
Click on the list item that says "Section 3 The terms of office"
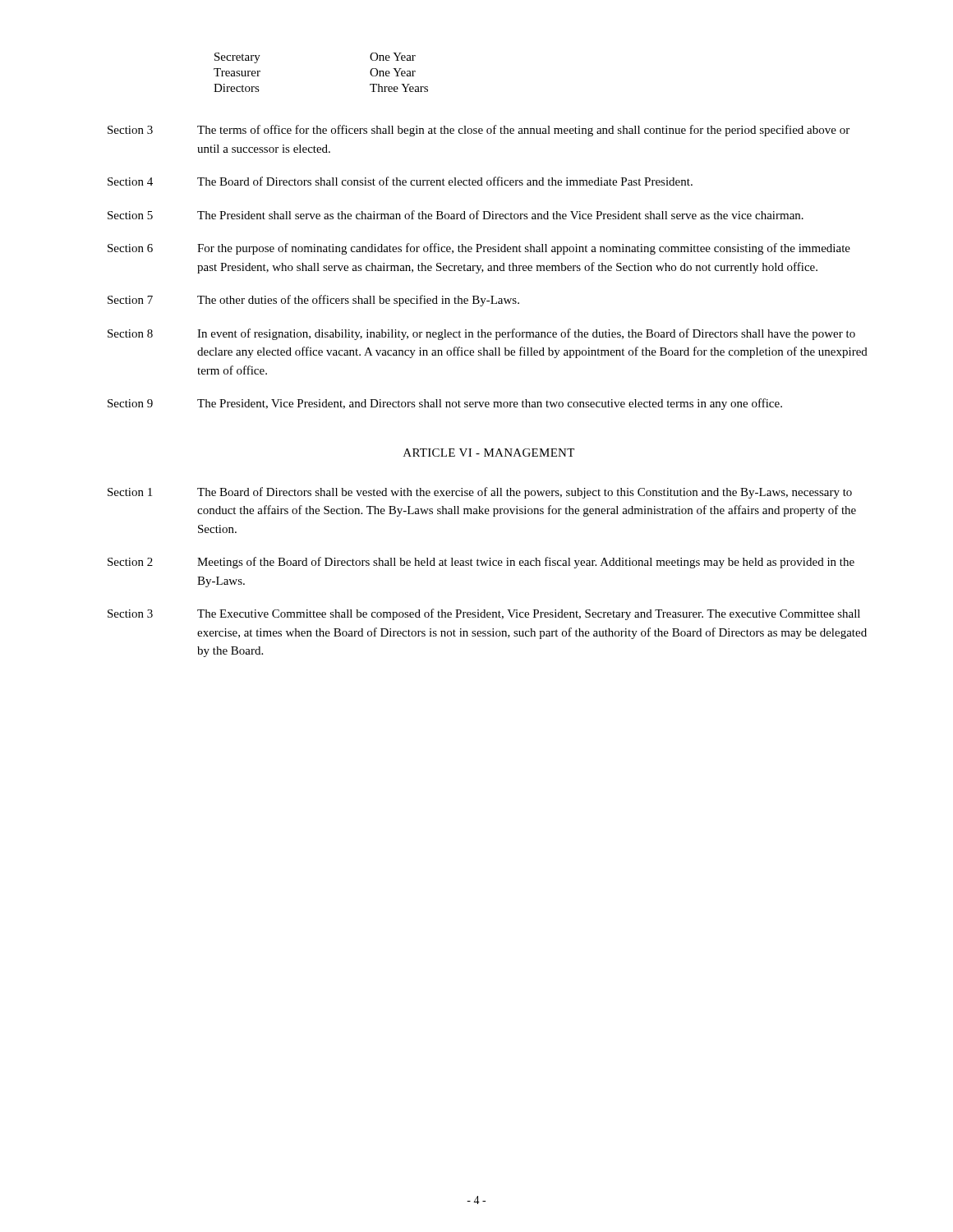coord(489,139)
